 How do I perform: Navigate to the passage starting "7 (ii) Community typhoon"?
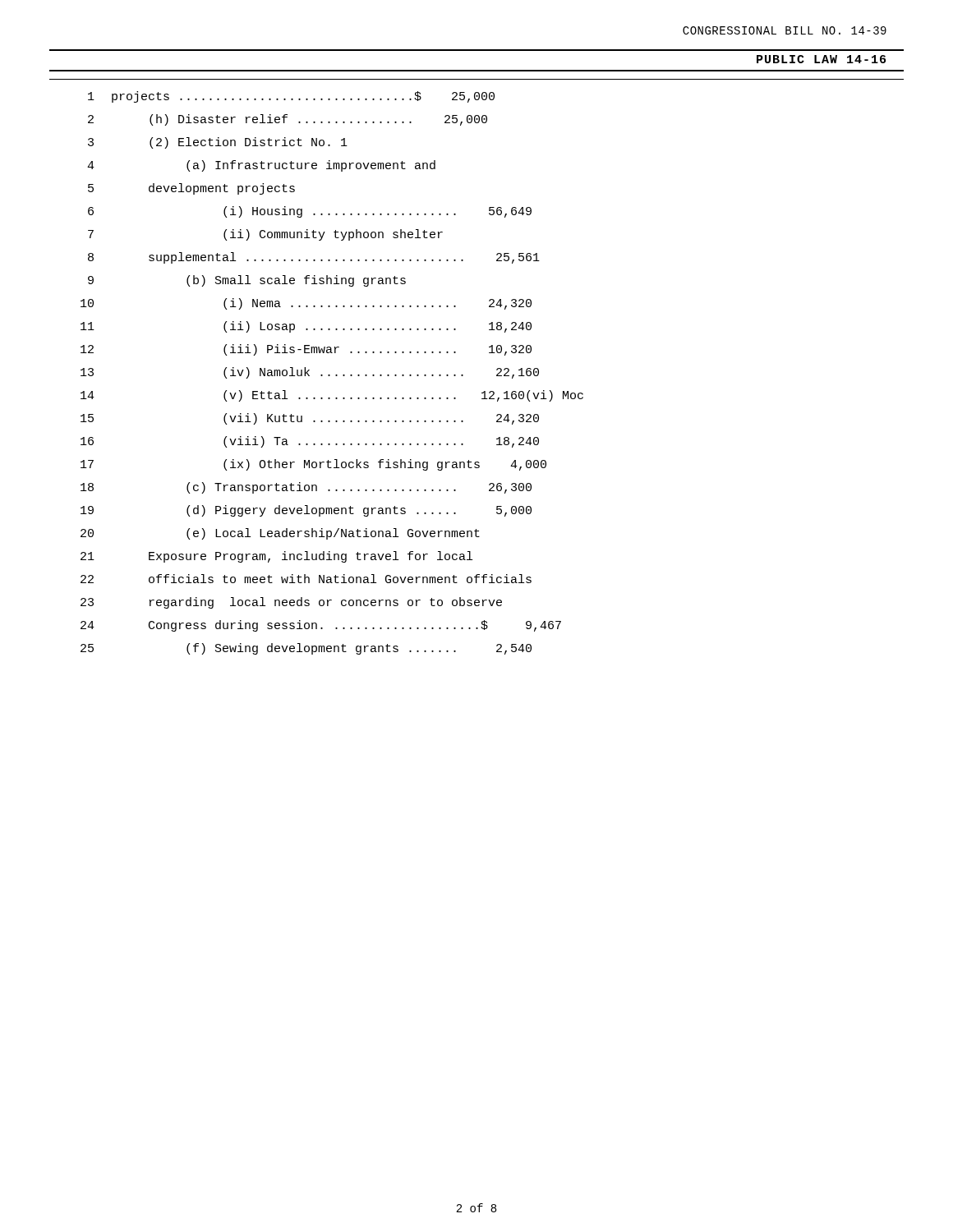point(265,235)
